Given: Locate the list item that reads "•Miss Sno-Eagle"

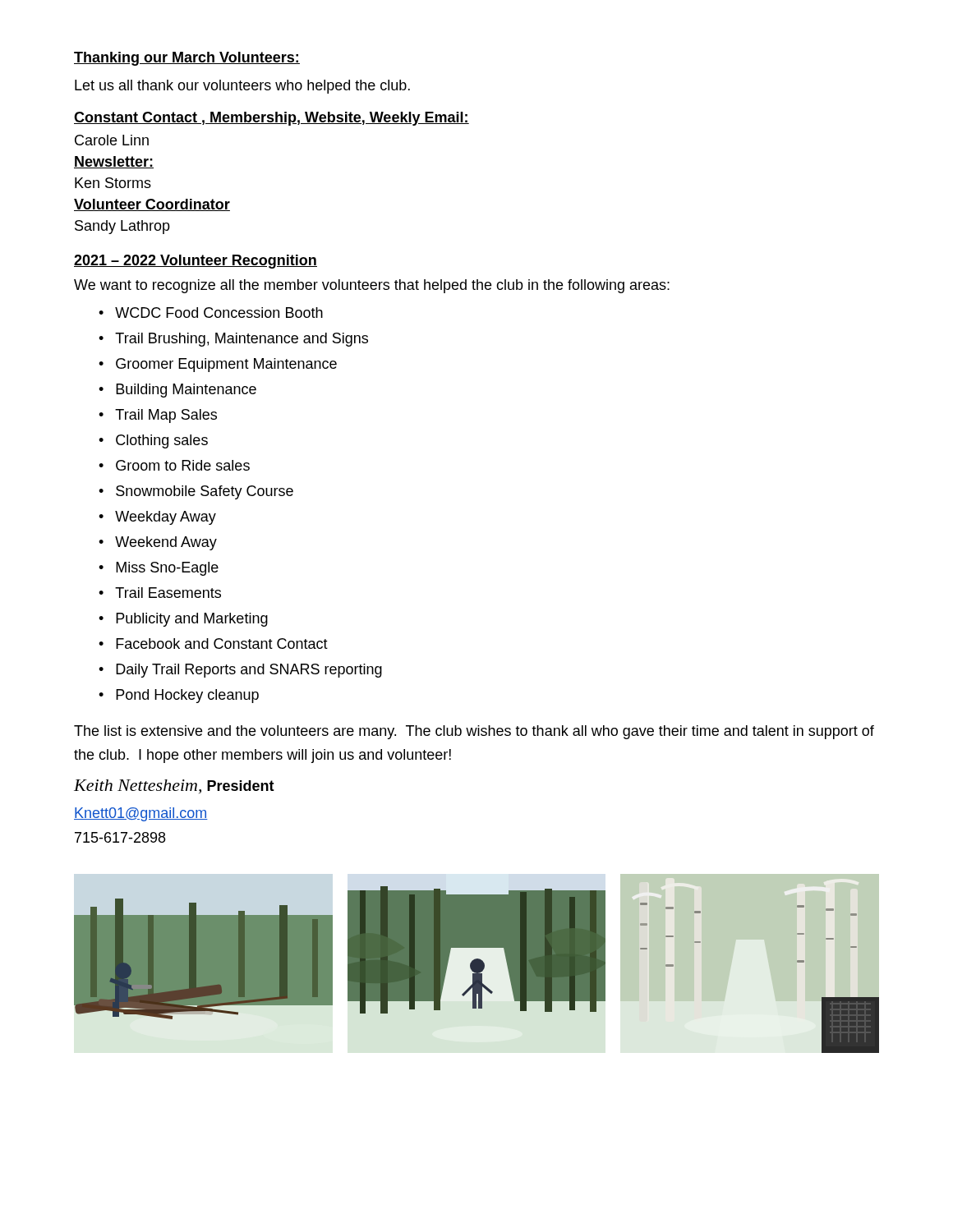Looking at the screenshot, I should pos(159,568).
